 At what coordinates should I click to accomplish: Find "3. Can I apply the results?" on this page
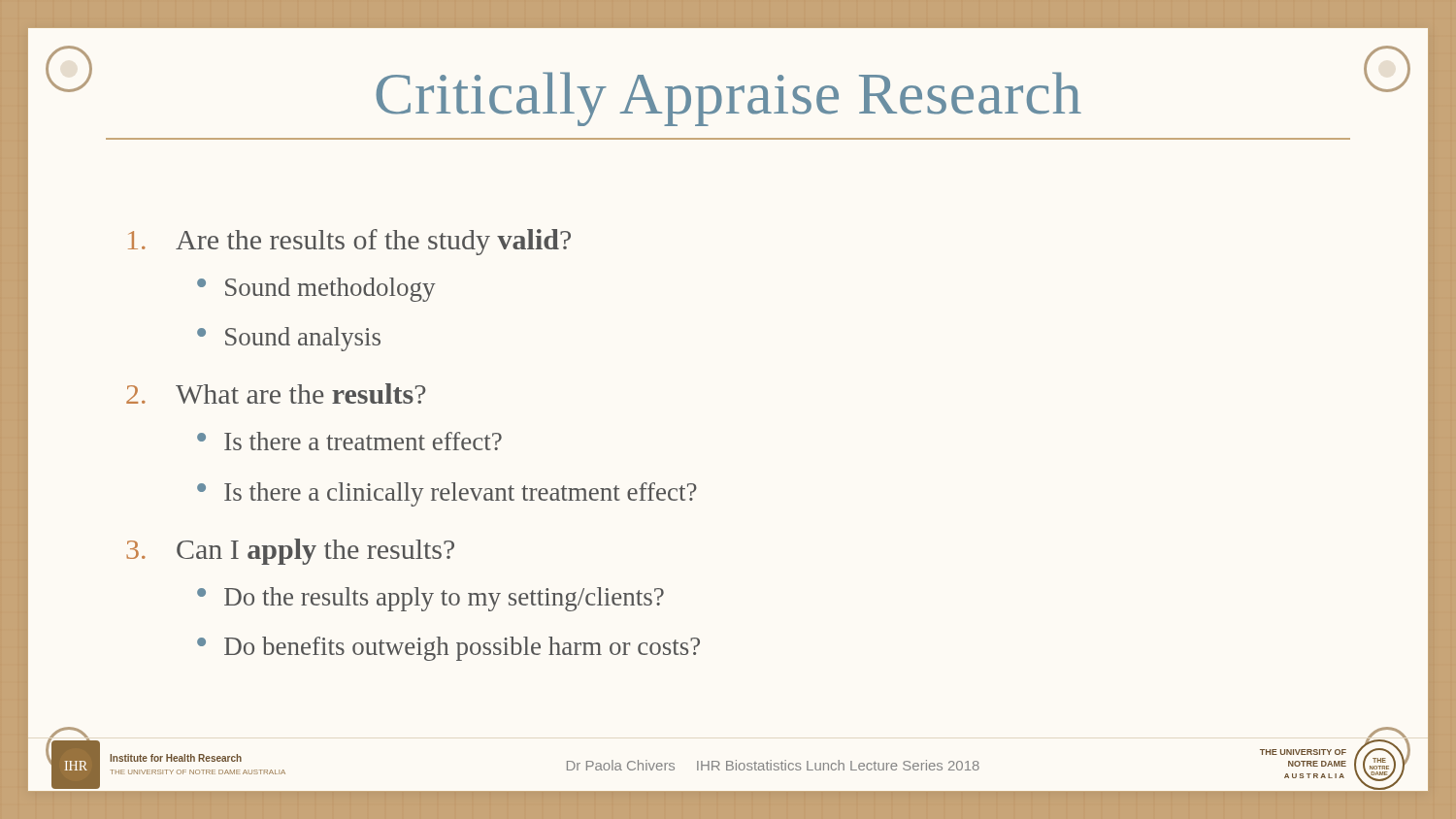(290, 549)
